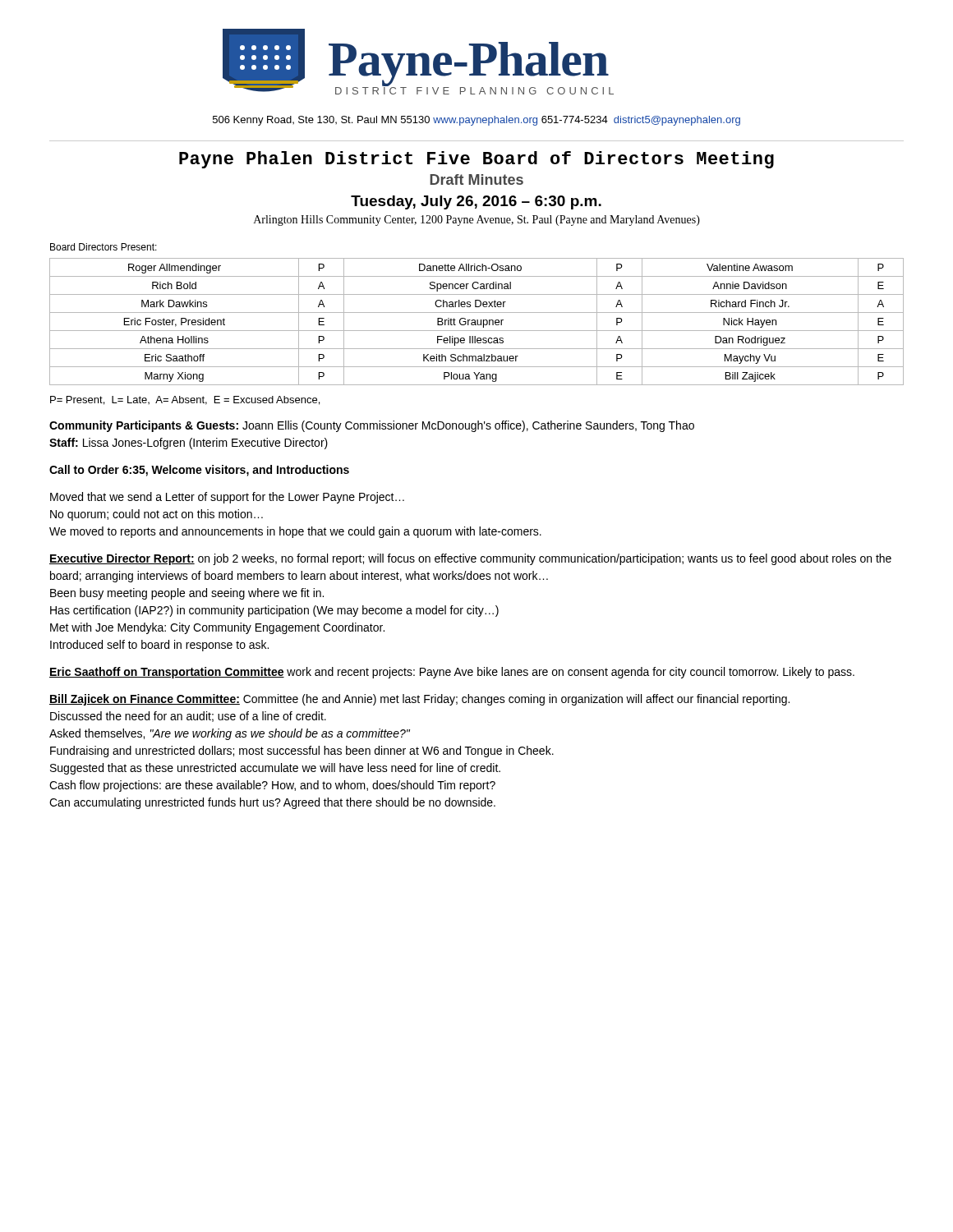Click on the title that says "Draft Minutes"
953x1232 pixels.
pyautogui.click(x=476, y=180)
